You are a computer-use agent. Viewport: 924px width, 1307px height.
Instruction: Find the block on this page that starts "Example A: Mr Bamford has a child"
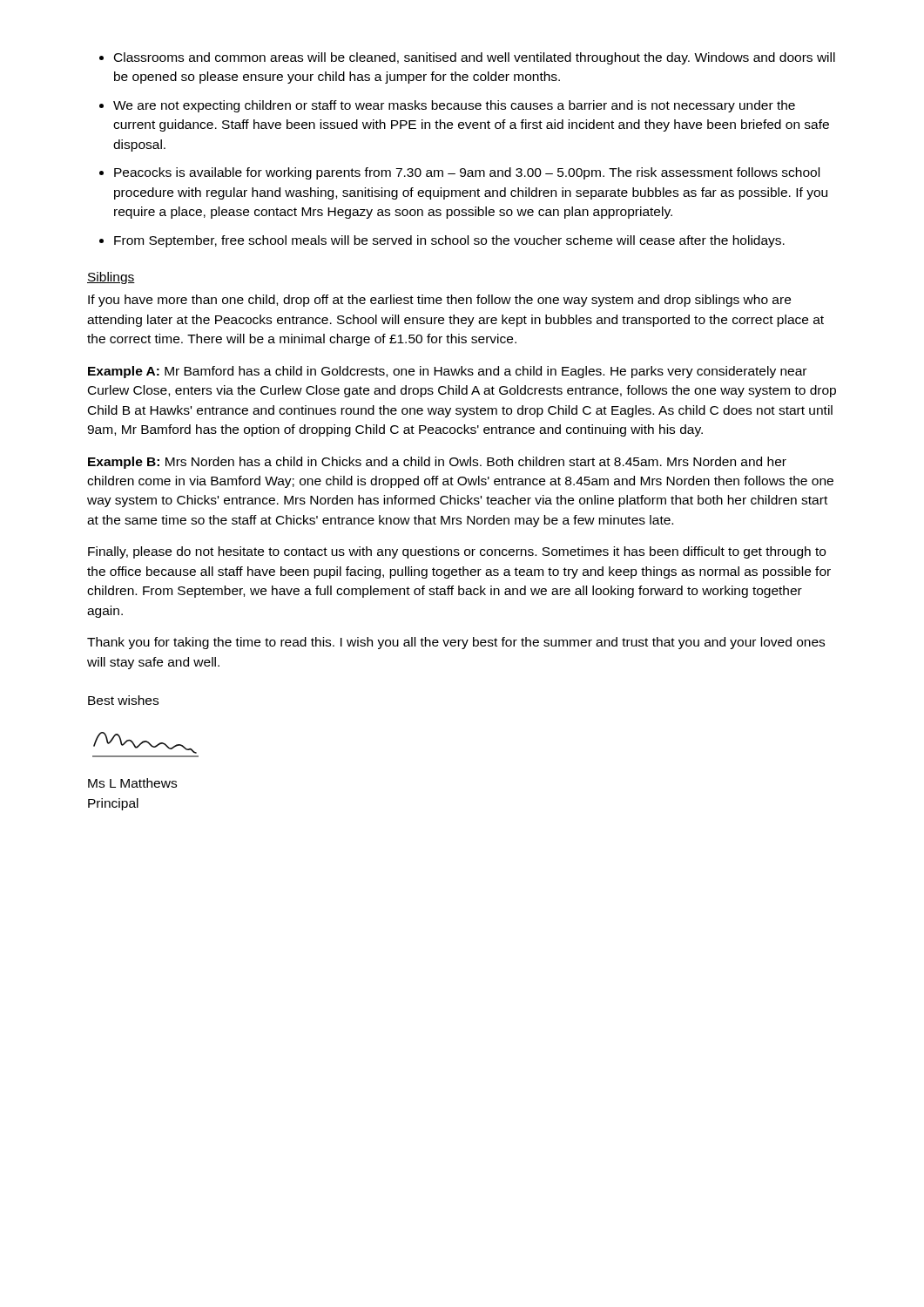(462, 400)
